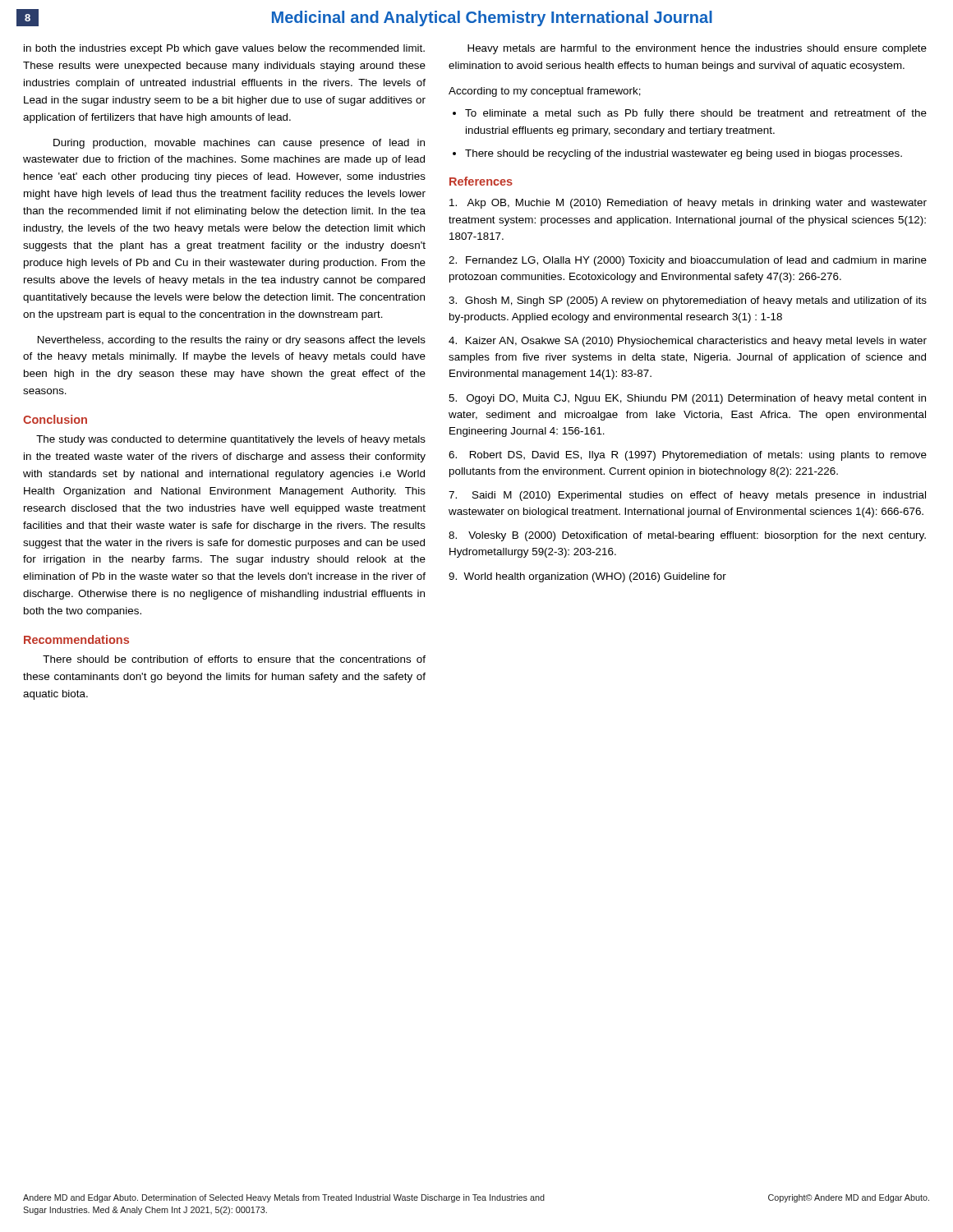Screen dimensions: 1232x953
Task: Point to the text block starting "There should be contribution of efforts to"
Action: click(x=224, y=676)
